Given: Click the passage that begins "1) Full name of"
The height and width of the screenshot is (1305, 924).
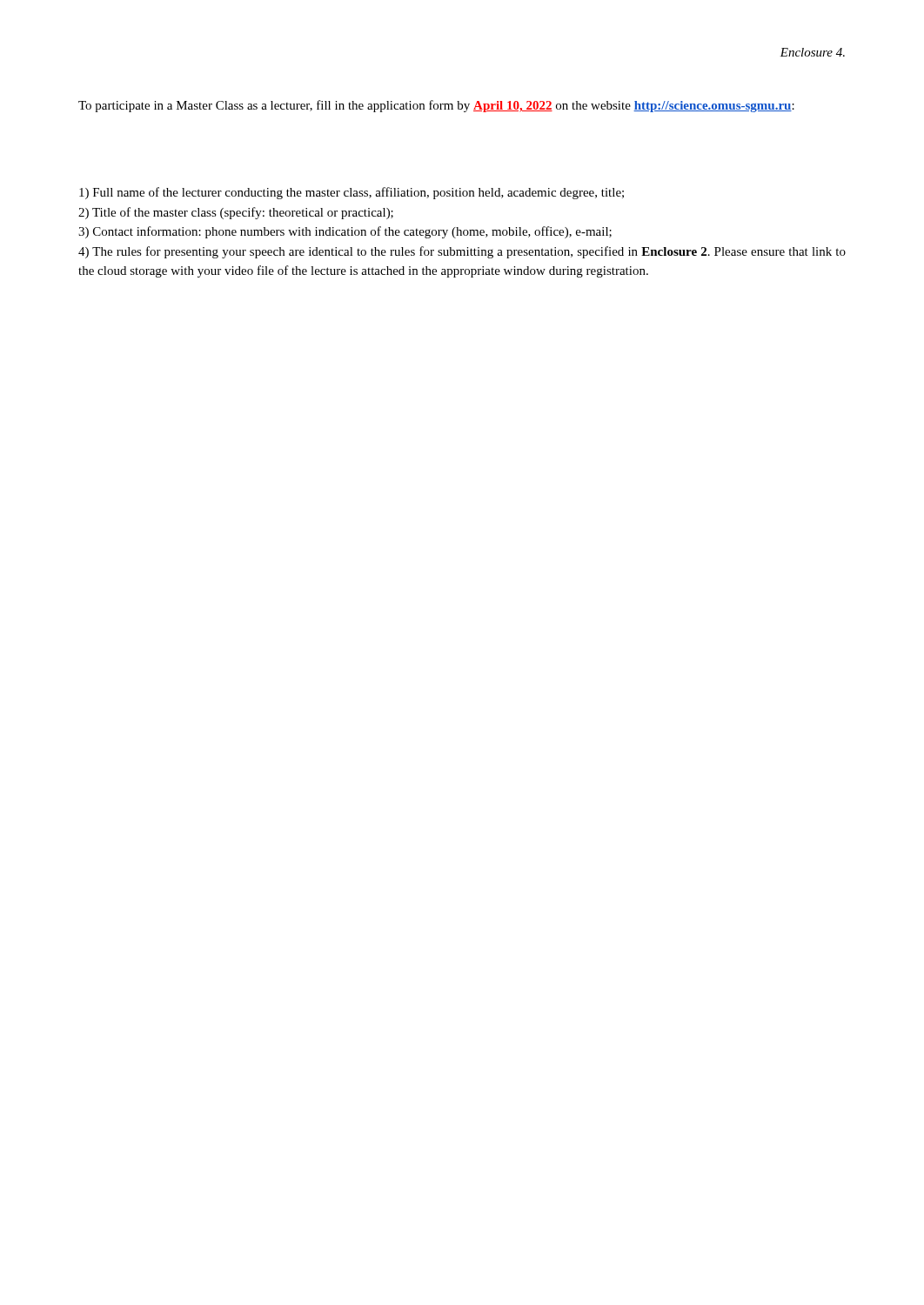Looking at the screenshot, I should click(x=352, y=192).
